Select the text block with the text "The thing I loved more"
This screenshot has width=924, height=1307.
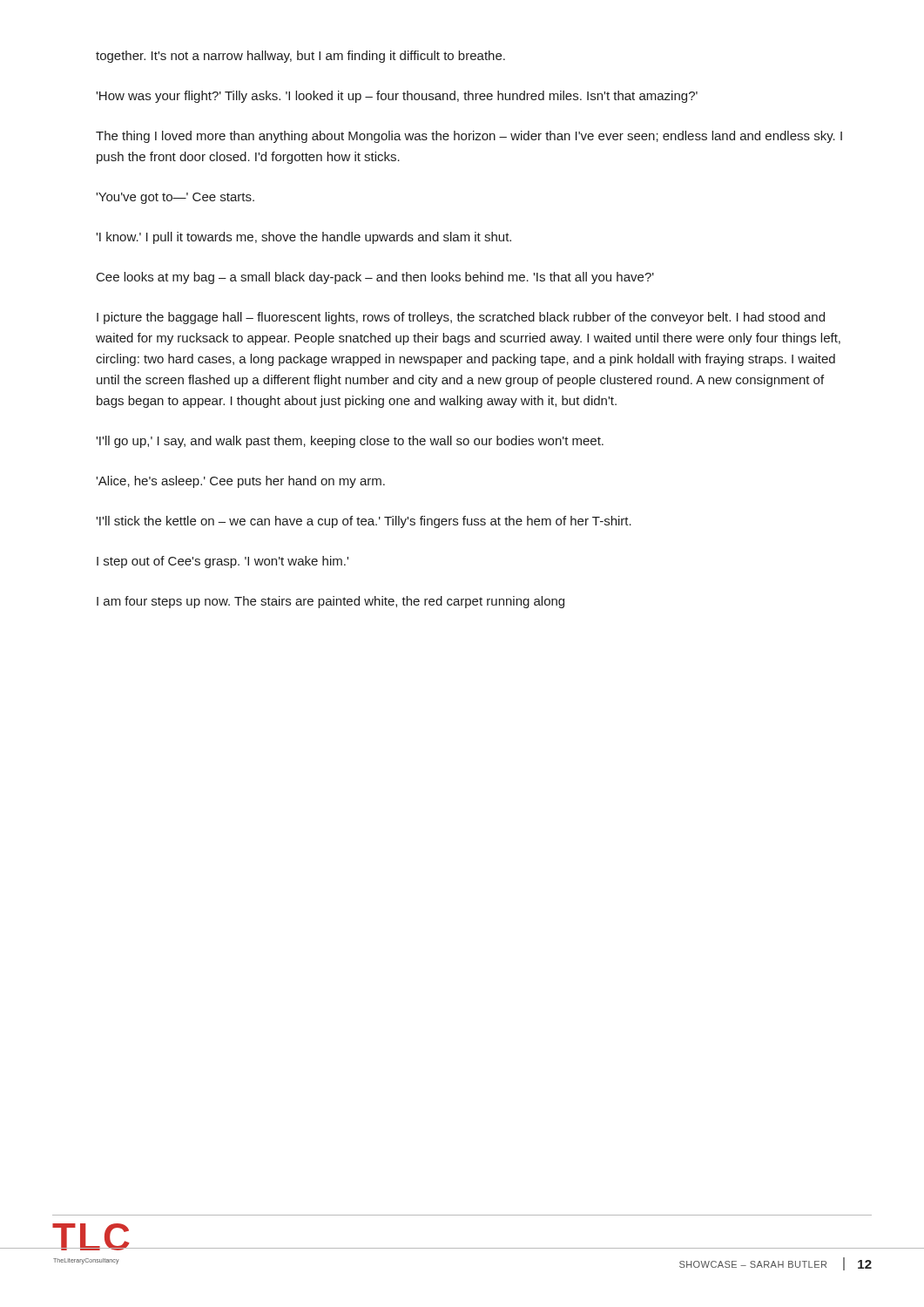tap(469, 146)
